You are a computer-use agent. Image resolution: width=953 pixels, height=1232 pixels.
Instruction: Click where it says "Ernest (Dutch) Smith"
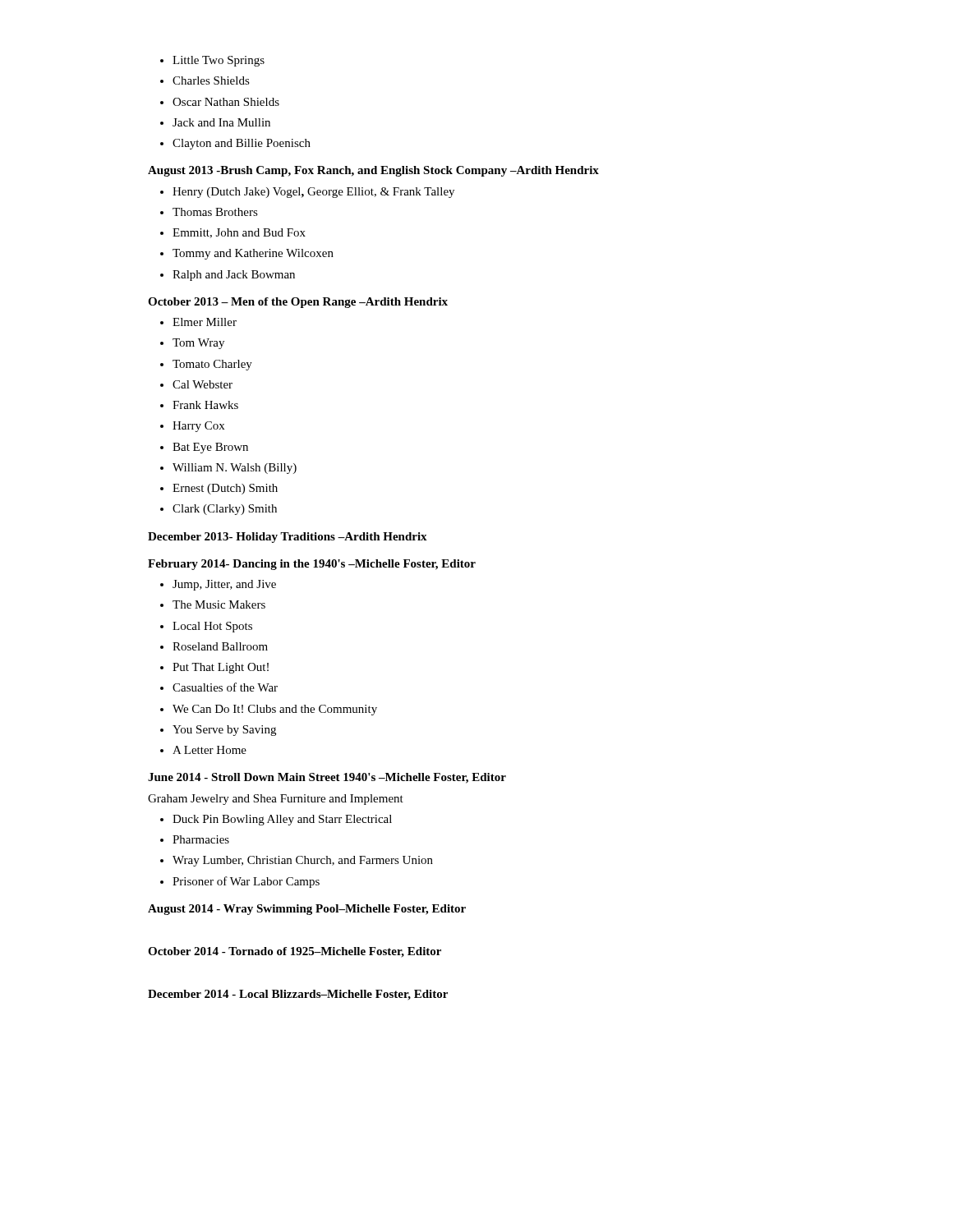pyautogui.click(x=225, y=489)
